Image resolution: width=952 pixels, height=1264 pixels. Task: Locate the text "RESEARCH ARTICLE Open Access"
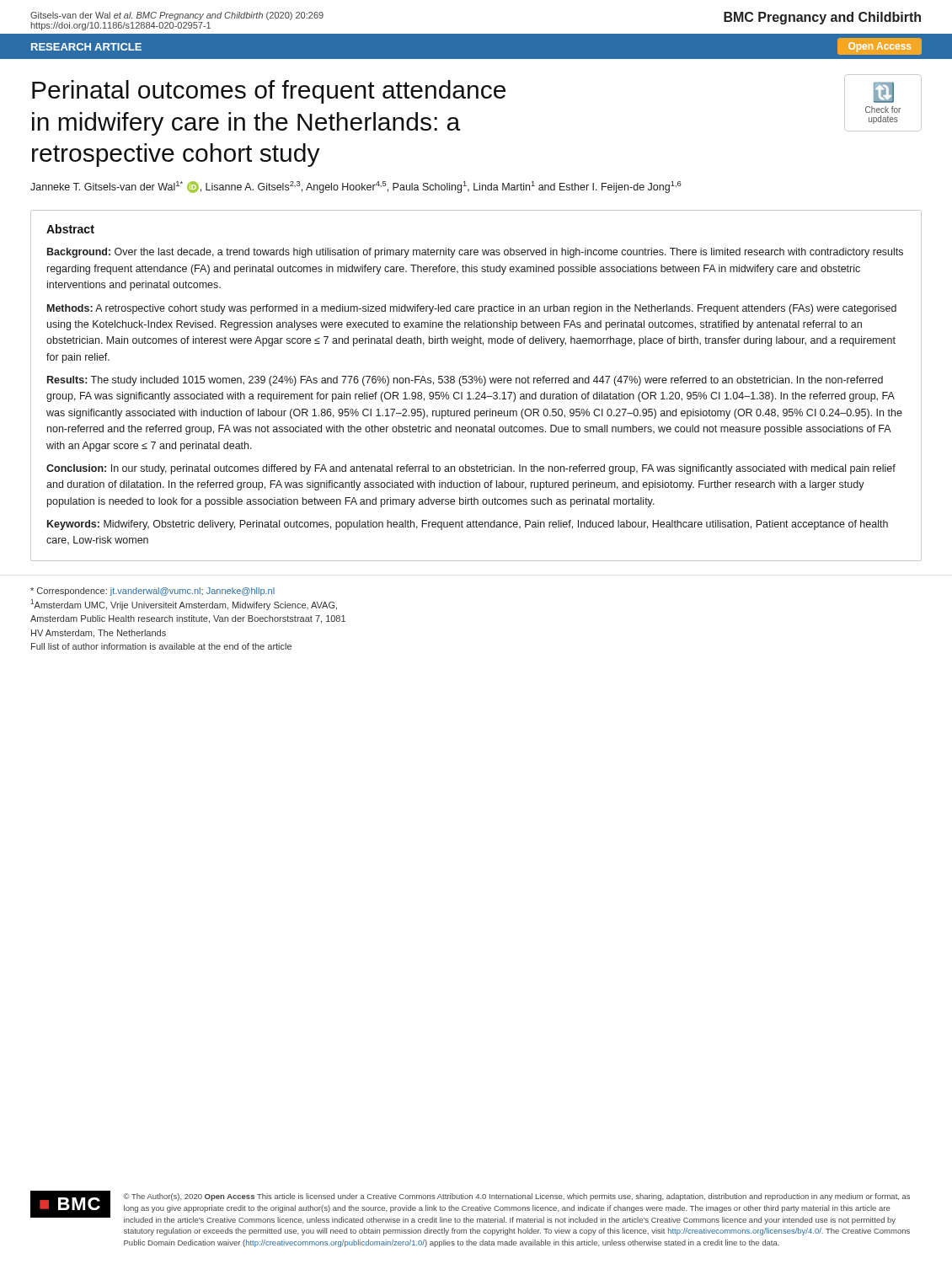[x=87, y=46]
